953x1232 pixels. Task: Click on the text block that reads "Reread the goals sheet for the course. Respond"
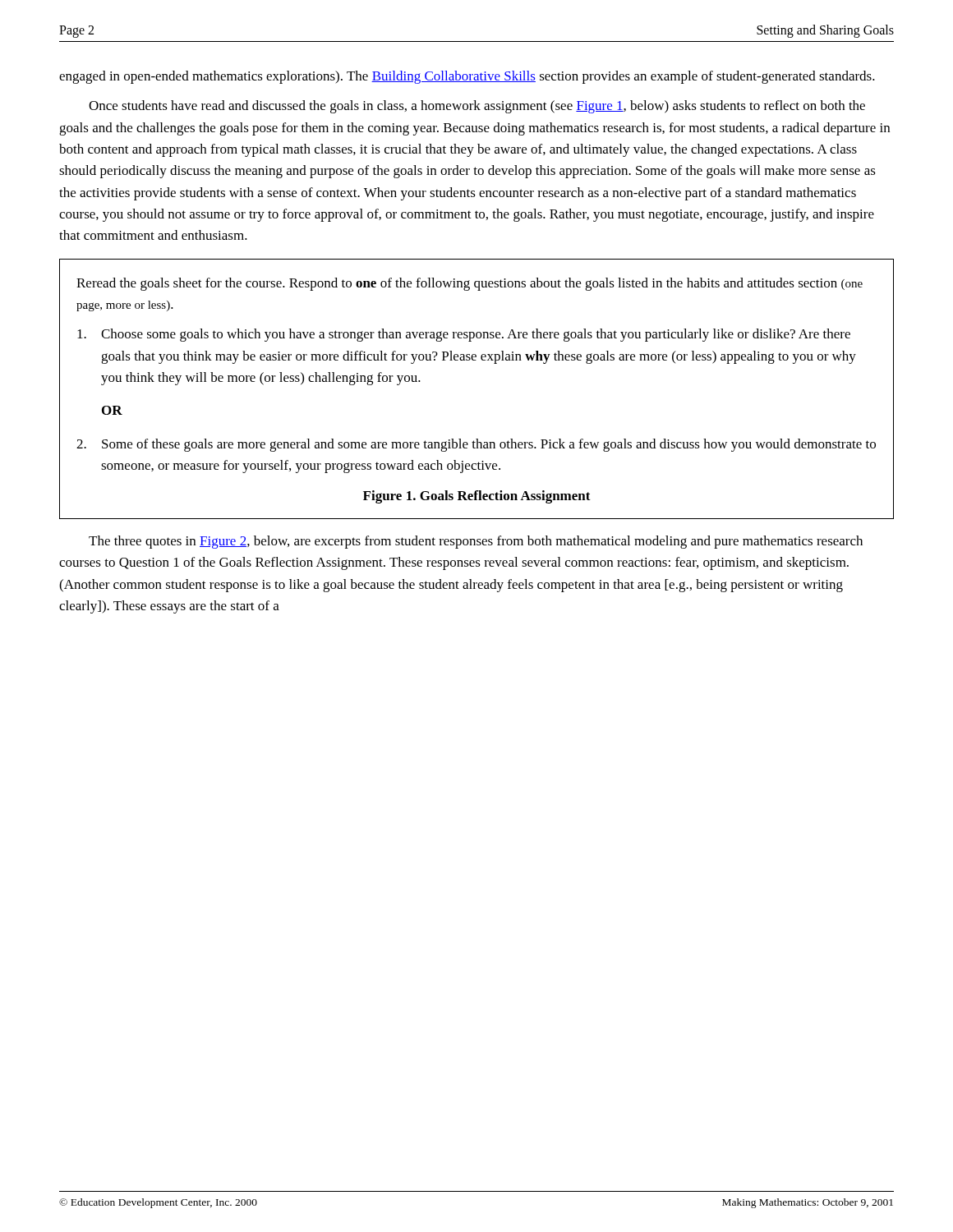click(470, 294)
